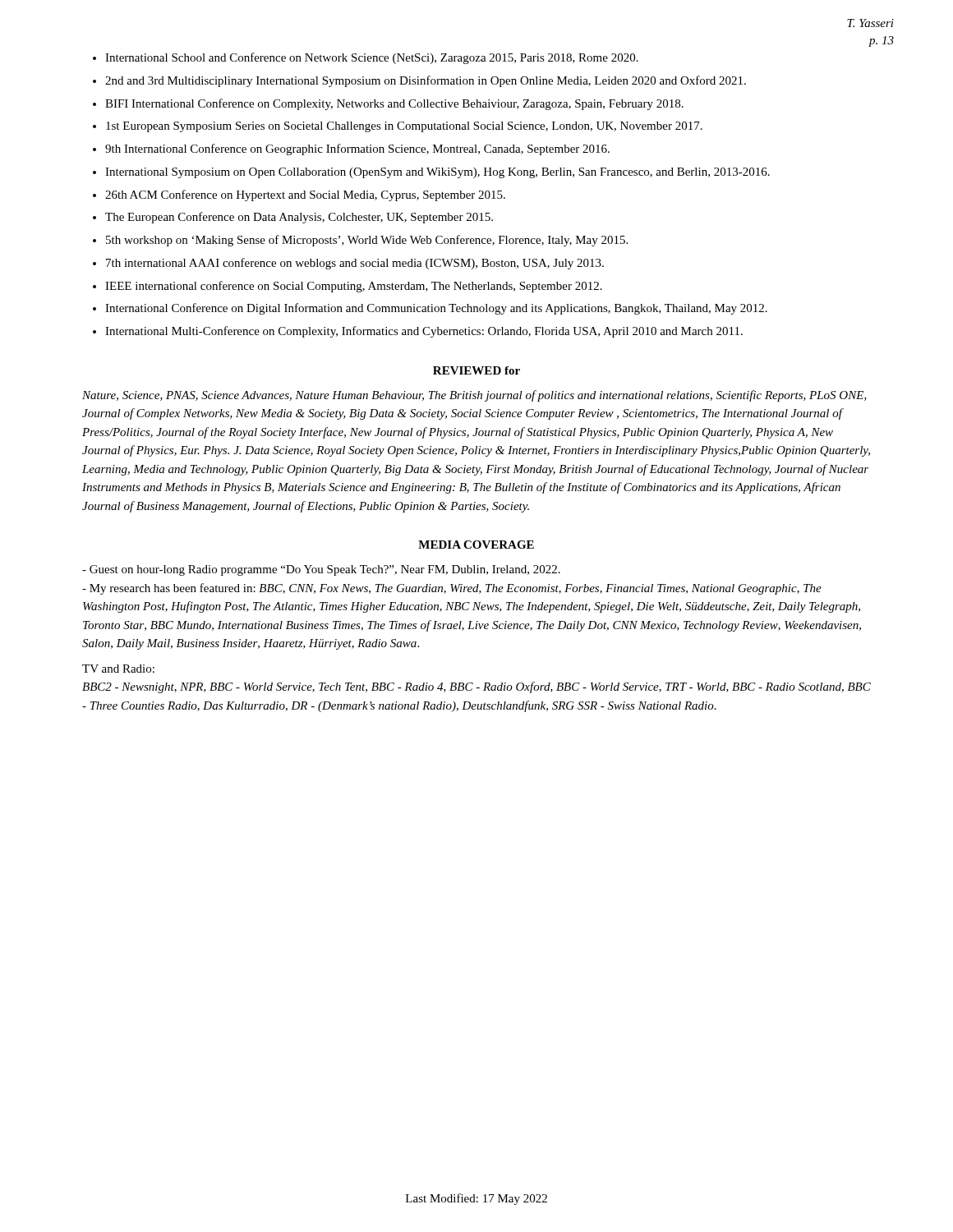
Task: Select the text block starting "7th international AAAI conference on weblogs"
Action: coord(355,263)
